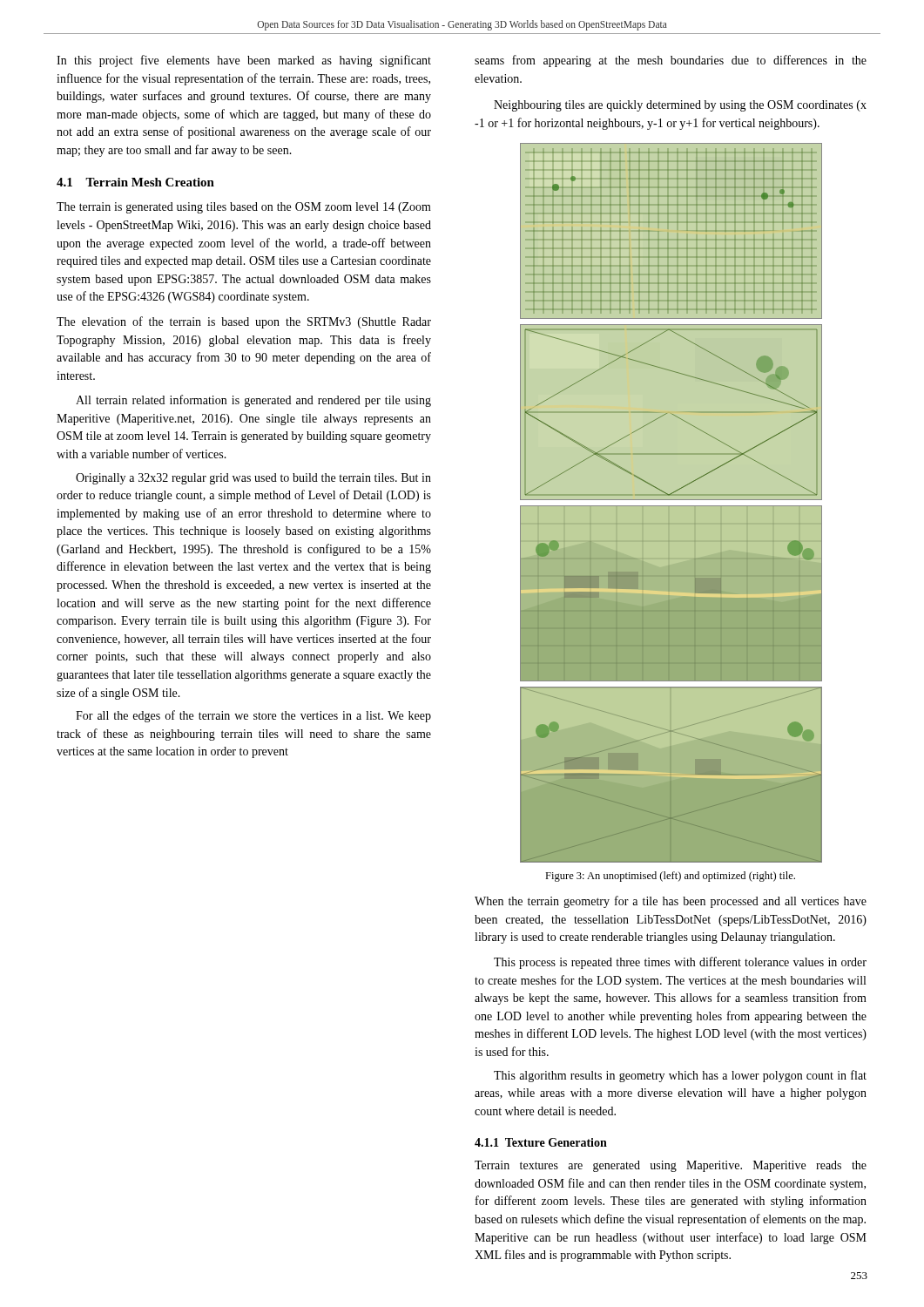Find the text block that says "This process is"
This screenshot has width=924, height=1307.
tap(671, 1008)
